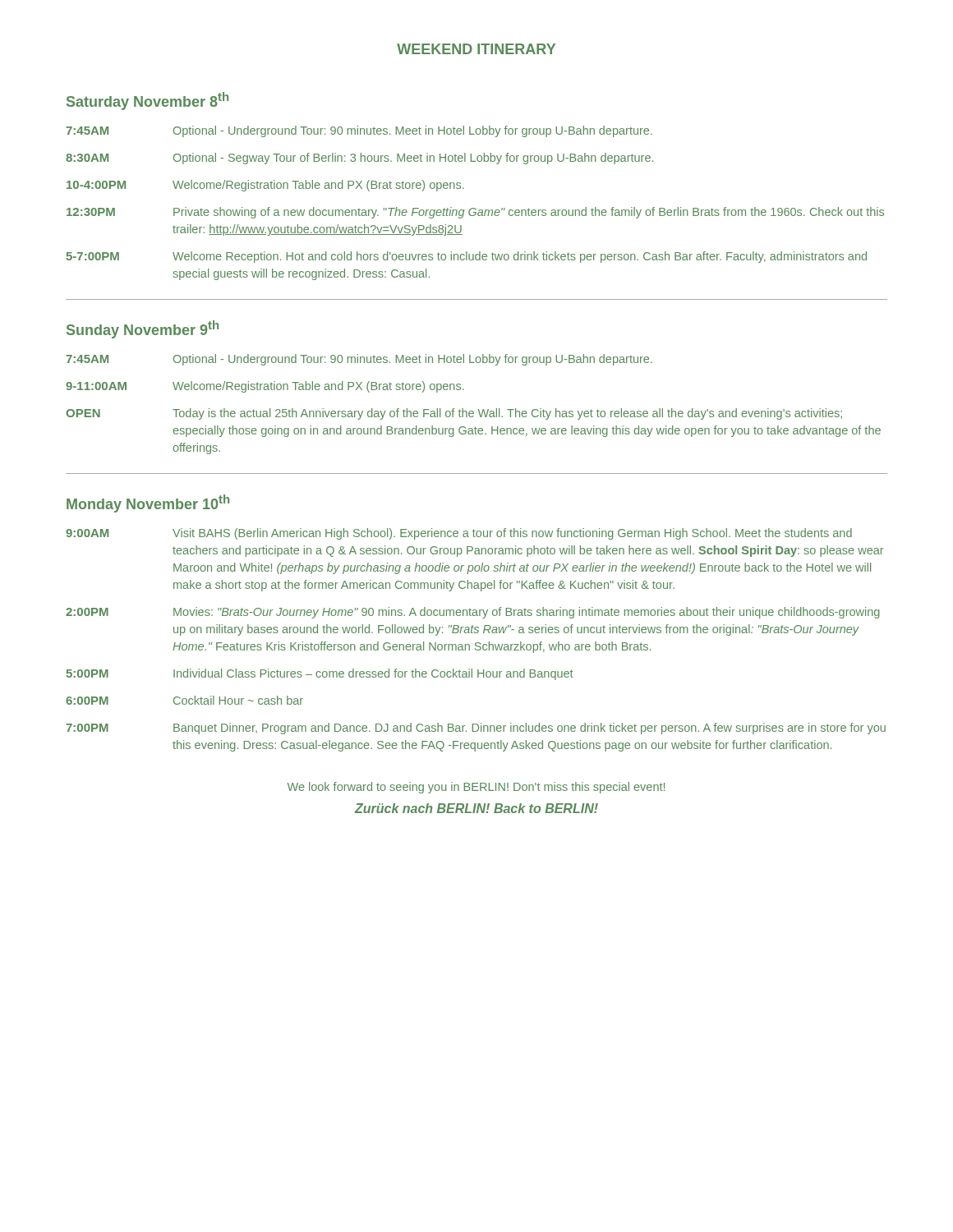Find "Sunday November 9th" on this page
The image size is (953, 1232).
click(143, 328)
